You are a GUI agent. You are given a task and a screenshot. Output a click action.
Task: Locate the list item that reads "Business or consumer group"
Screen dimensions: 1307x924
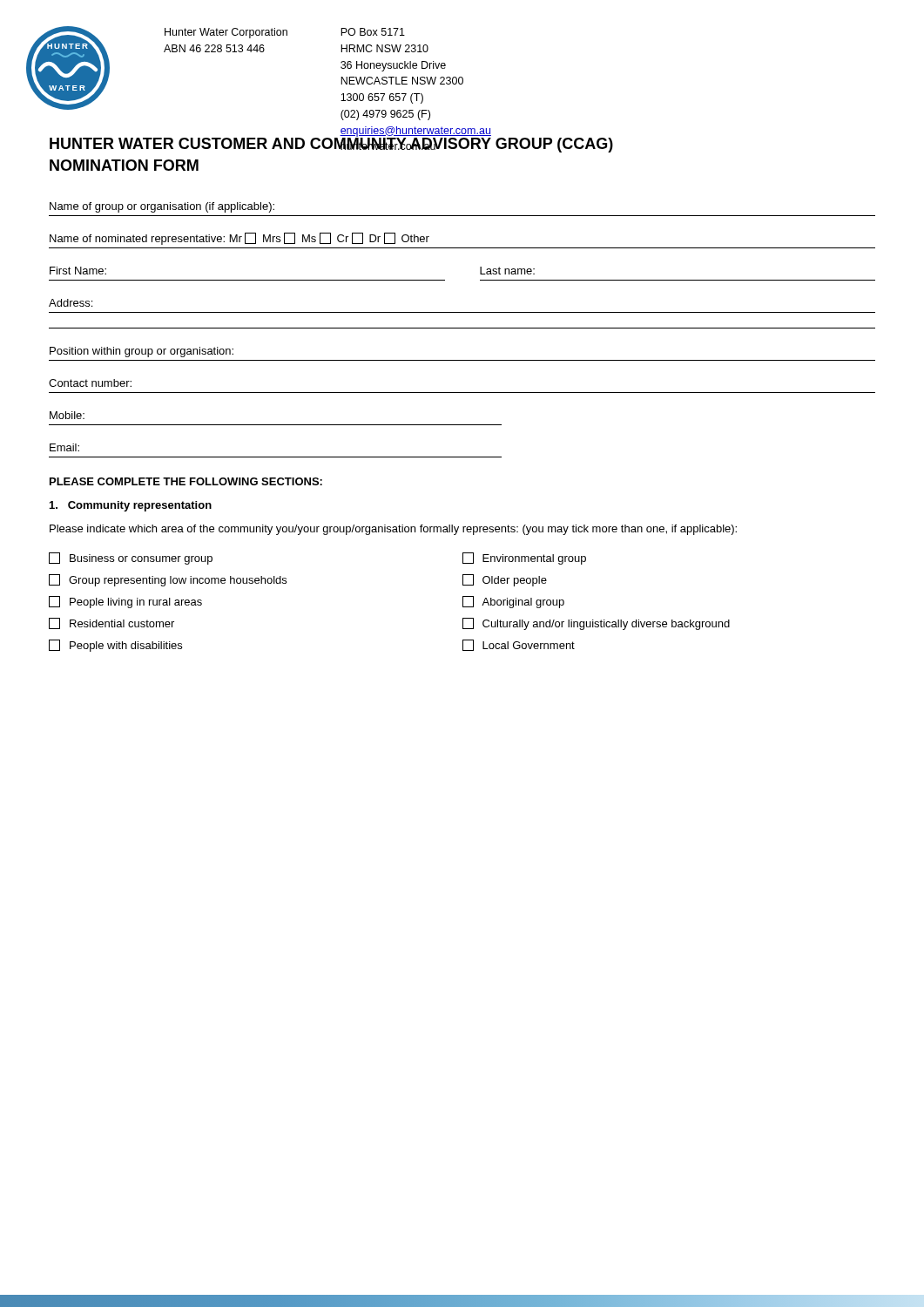click(131, 558)
